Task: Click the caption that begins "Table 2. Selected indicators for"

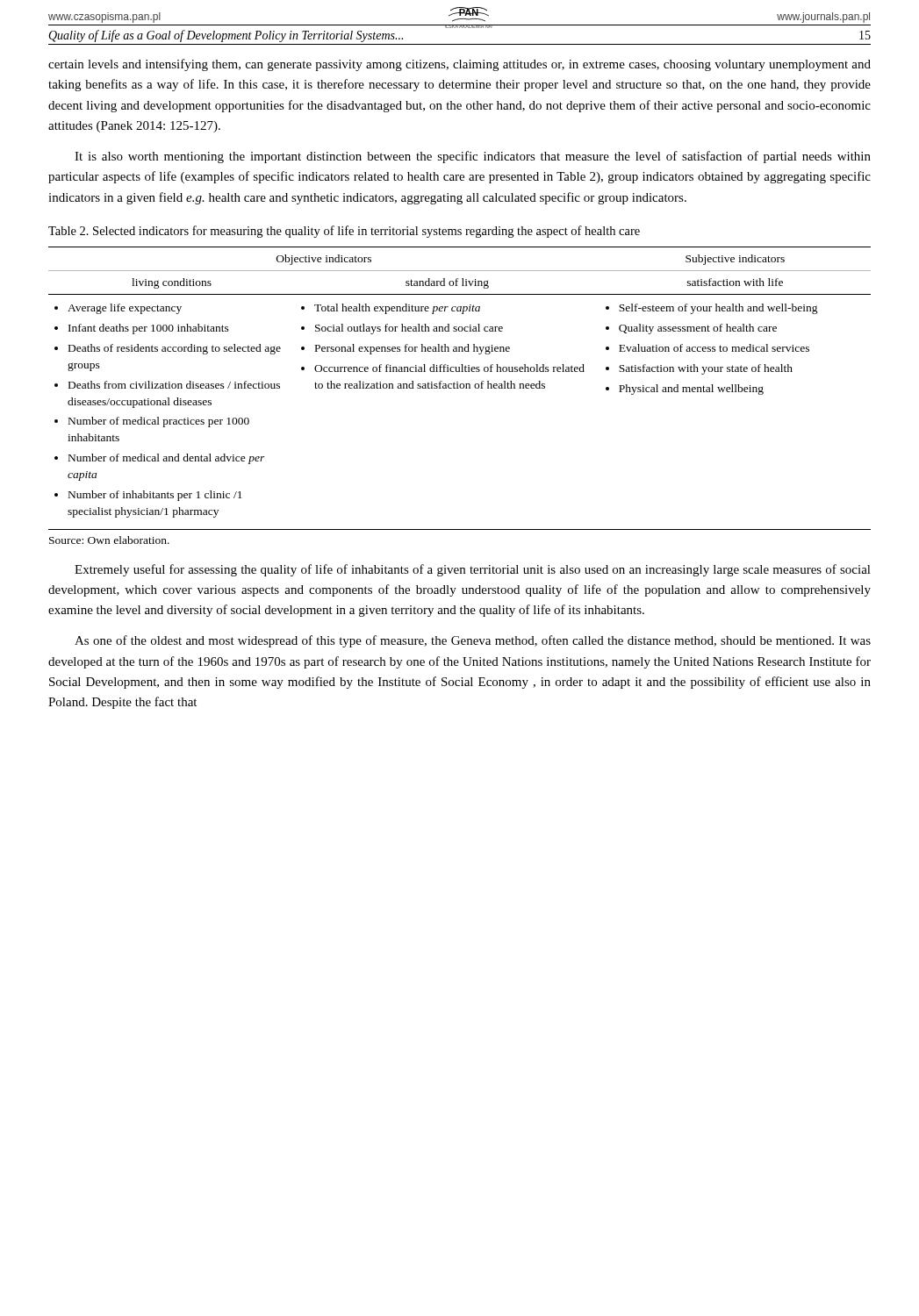Action: click(x=344, y=230)
